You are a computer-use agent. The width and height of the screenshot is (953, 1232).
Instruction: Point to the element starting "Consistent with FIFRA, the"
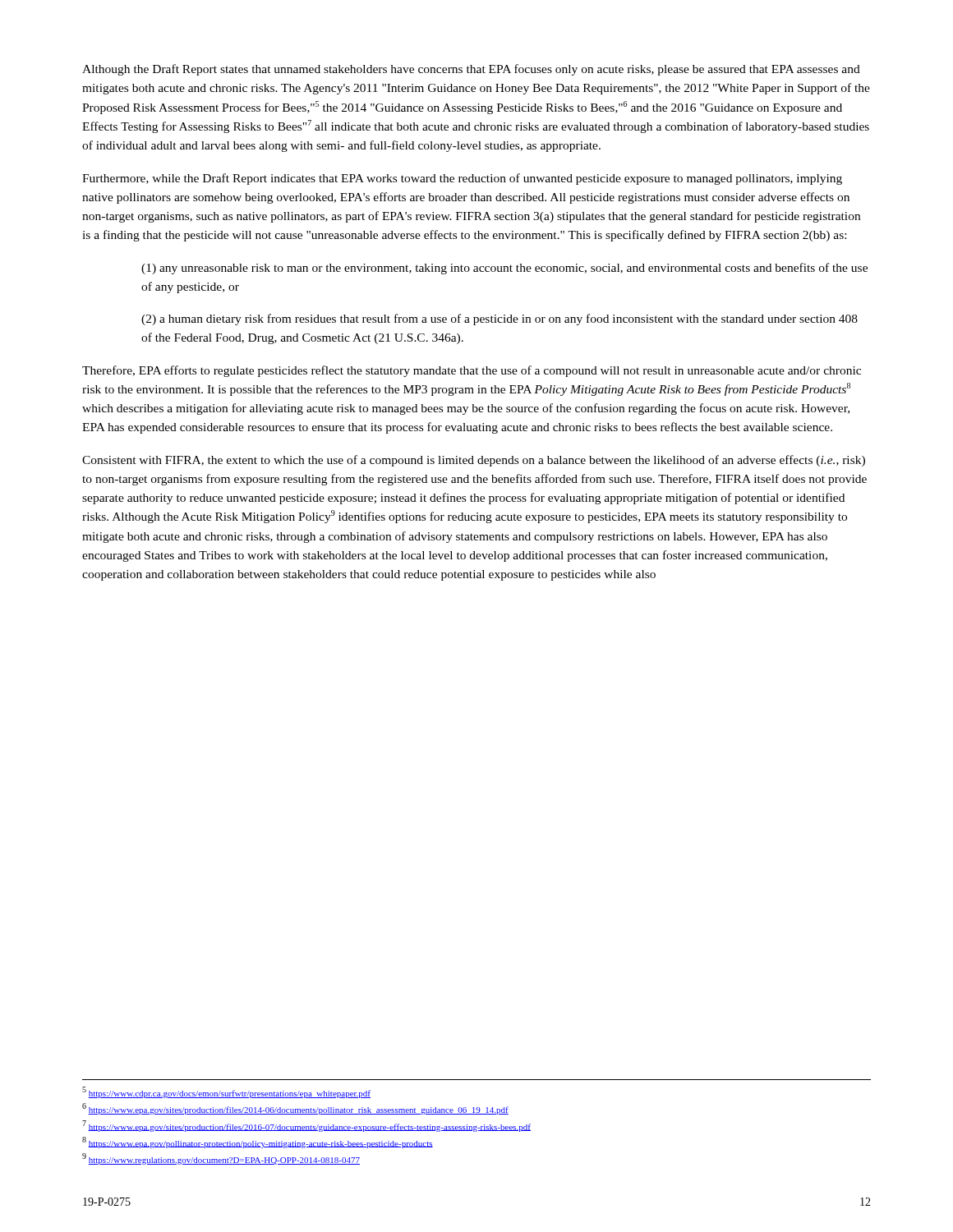476,517
